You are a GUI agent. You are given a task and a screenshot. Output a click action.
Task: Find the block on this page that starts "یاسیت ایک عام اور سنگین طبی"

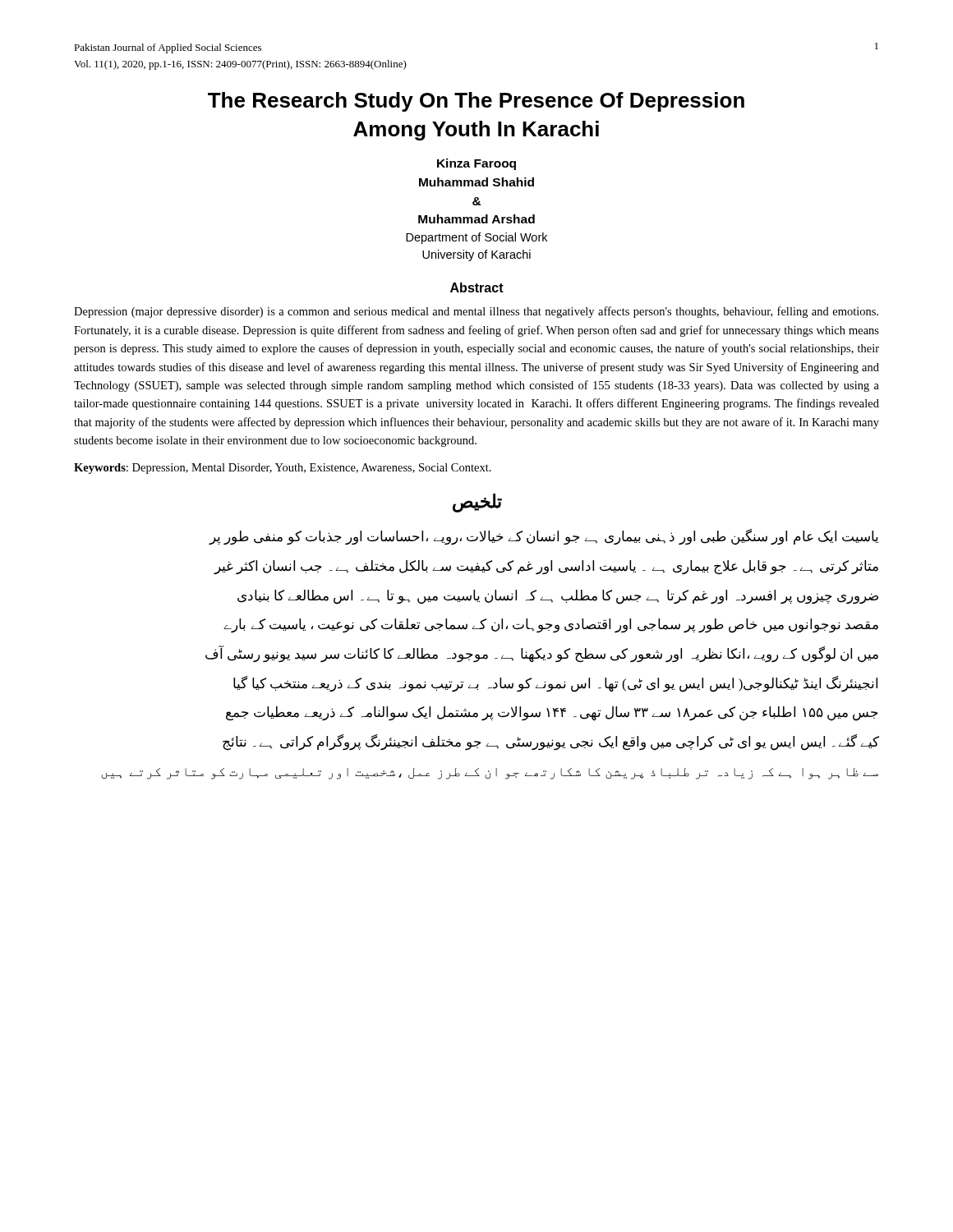(490, 654)
